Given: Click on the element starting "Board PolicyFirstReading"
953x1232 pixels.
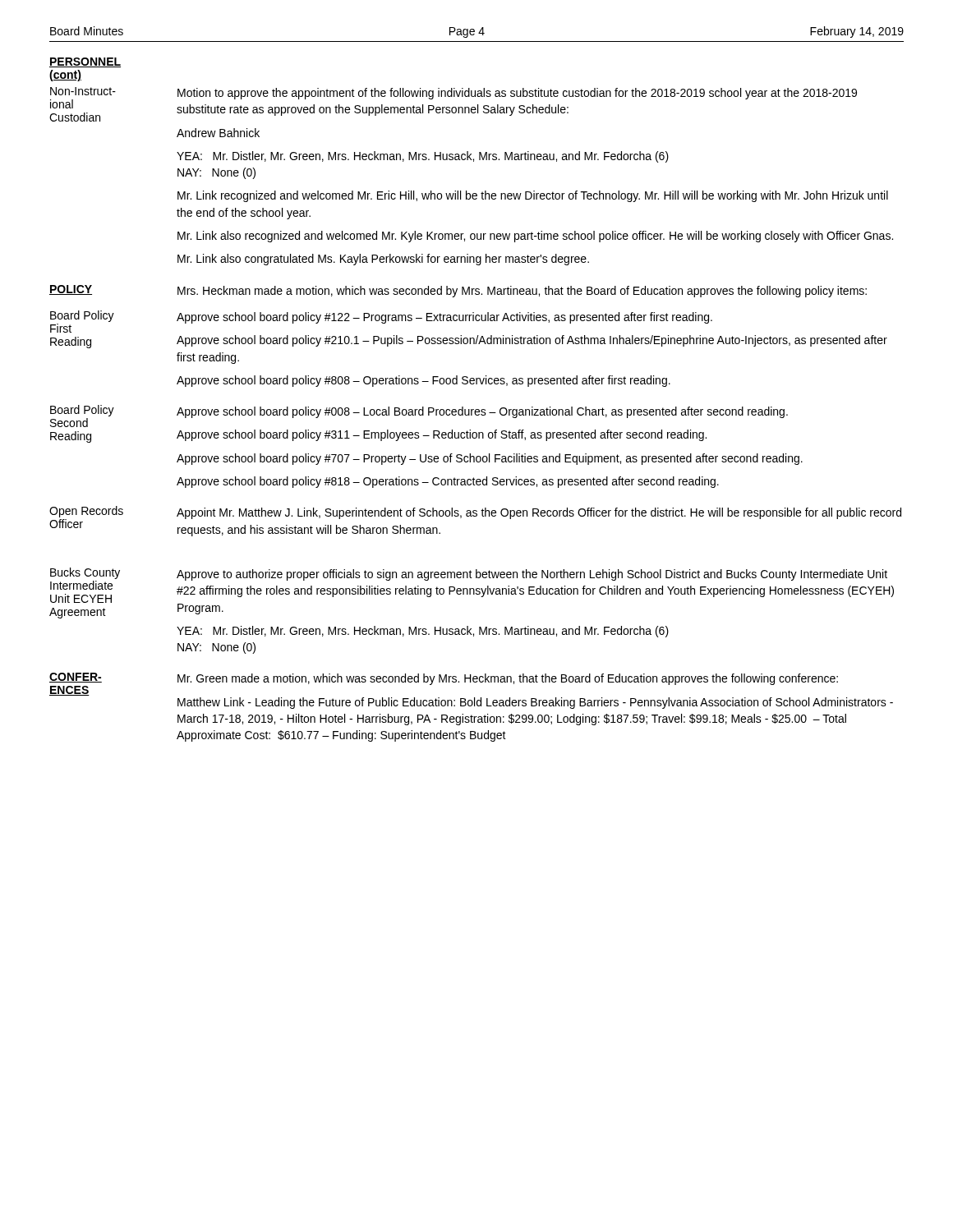Looking at the screenshot, I should [82, 328].
